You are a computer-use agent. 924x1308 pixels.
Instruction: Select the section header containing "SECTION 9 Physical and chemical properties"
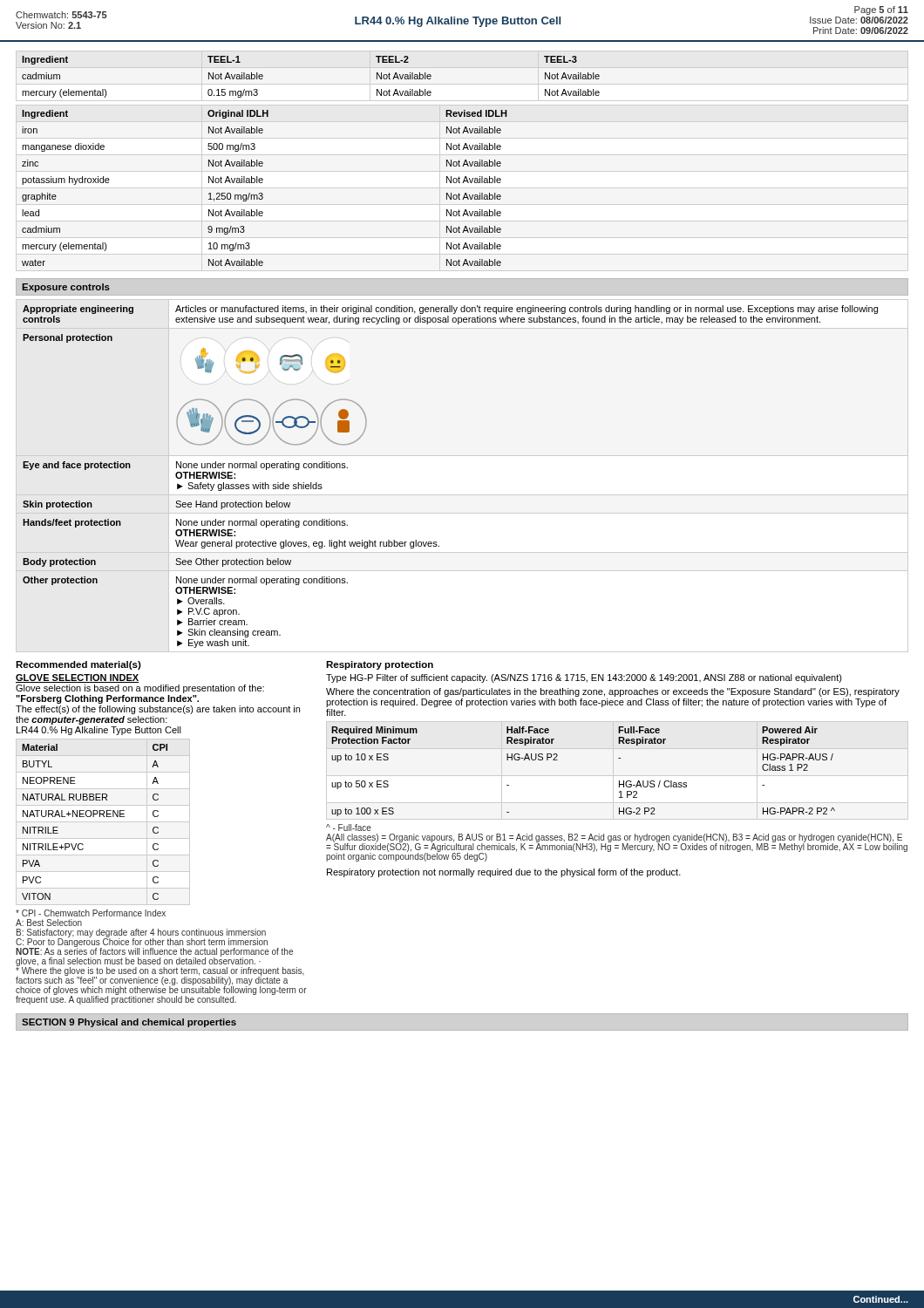[129, 1022]
